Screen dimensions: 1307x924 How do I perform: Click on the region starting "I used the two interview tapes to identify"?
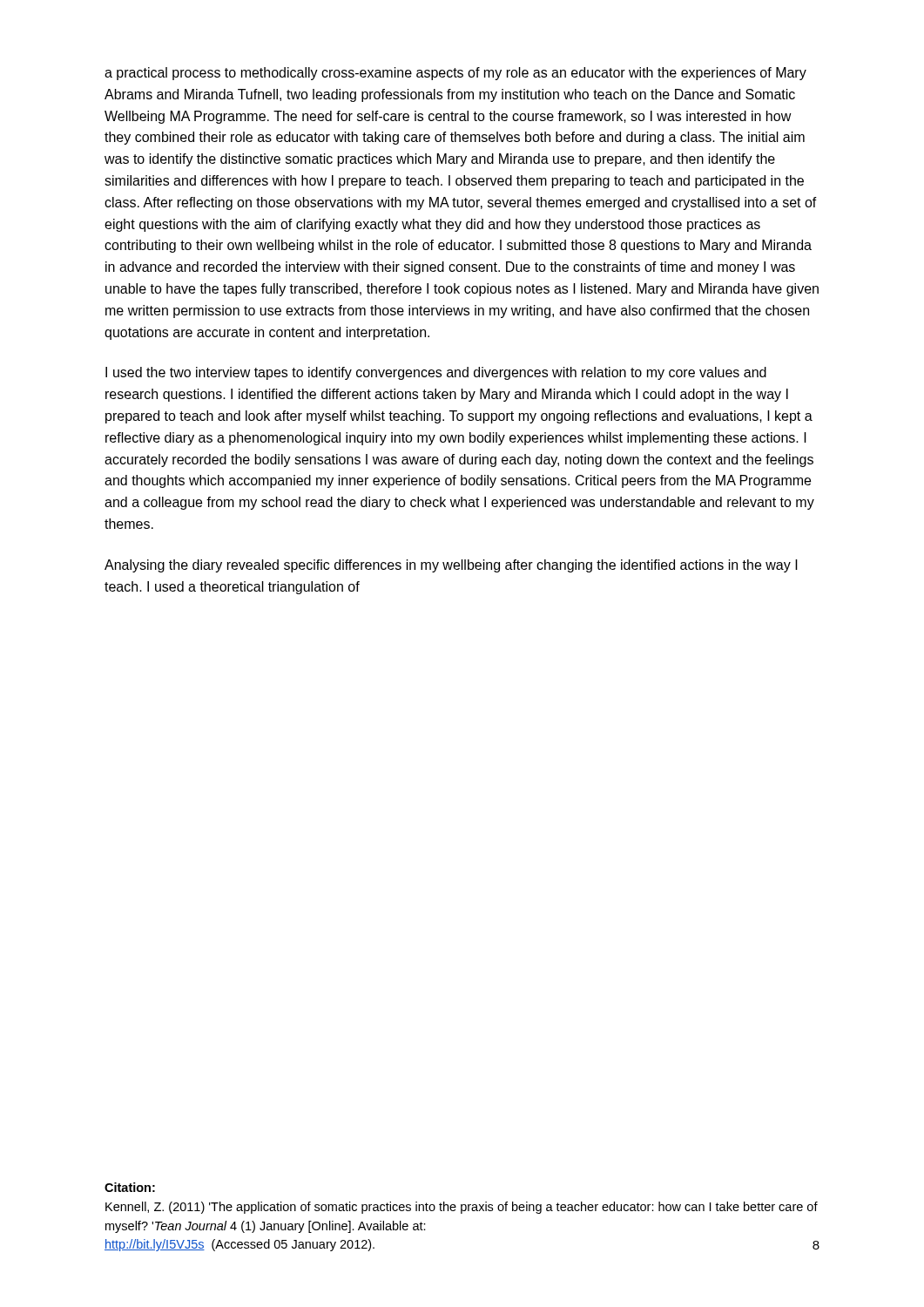[x=459, y=448]
